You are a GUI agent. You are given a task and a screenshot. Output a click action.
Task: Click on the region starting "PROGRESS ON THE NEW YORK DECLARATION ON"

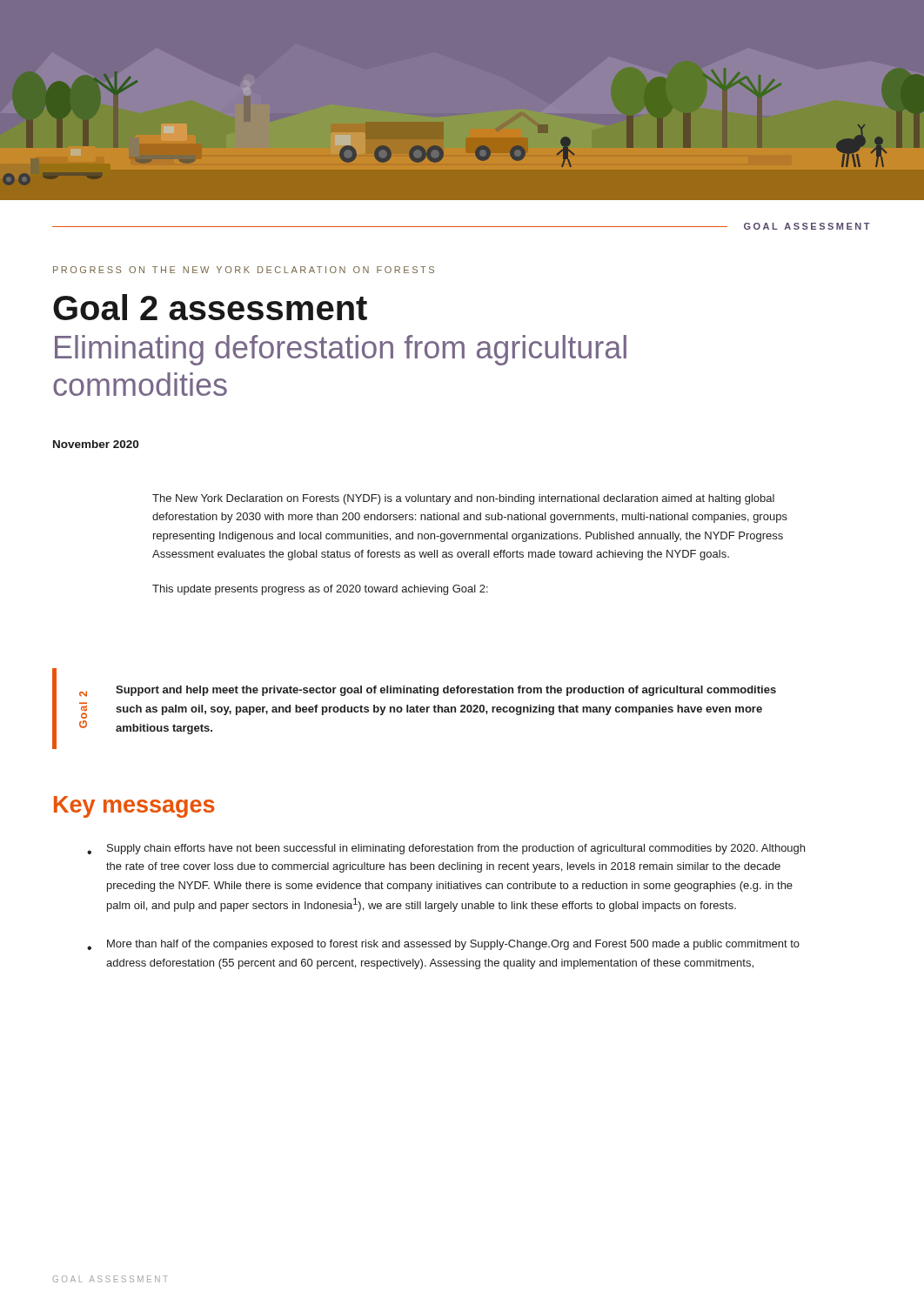[245, 270]
